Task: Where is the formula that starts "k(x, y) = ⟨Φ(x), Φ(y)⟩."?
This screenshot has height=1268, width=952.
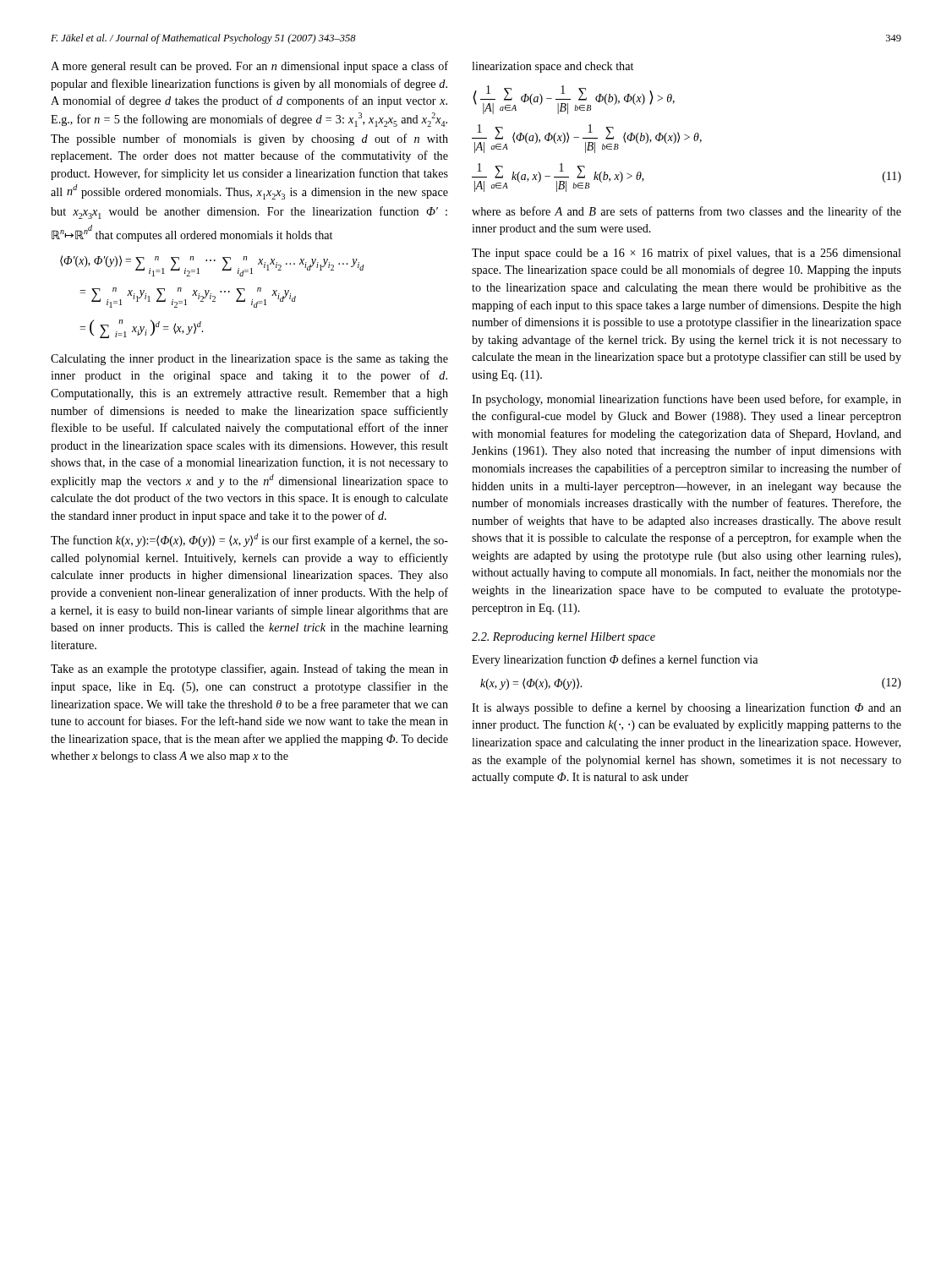Action: (535, 683)
